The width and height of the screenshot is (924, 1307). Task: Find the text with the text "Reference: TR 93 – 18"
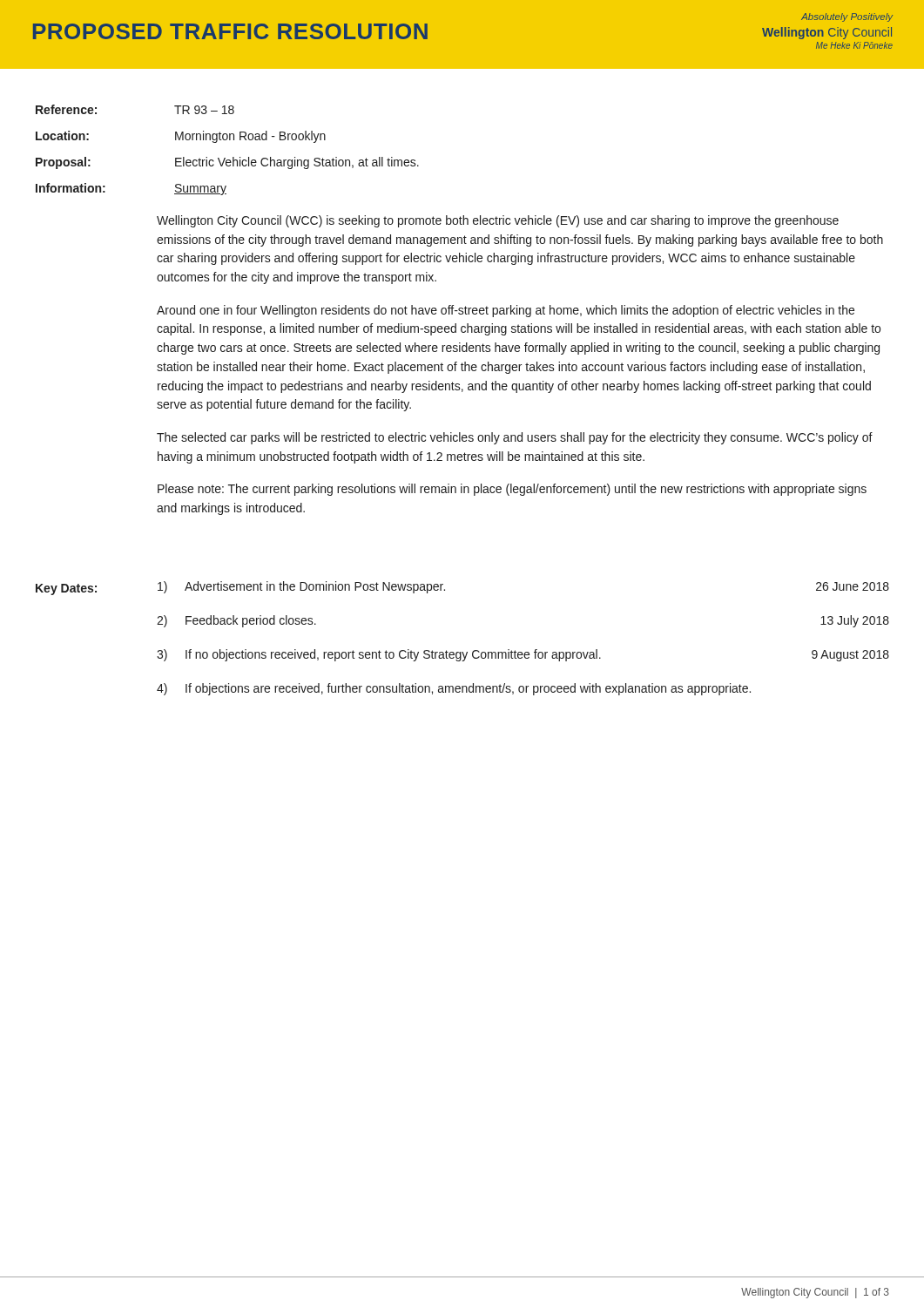[x=67, y=109]
